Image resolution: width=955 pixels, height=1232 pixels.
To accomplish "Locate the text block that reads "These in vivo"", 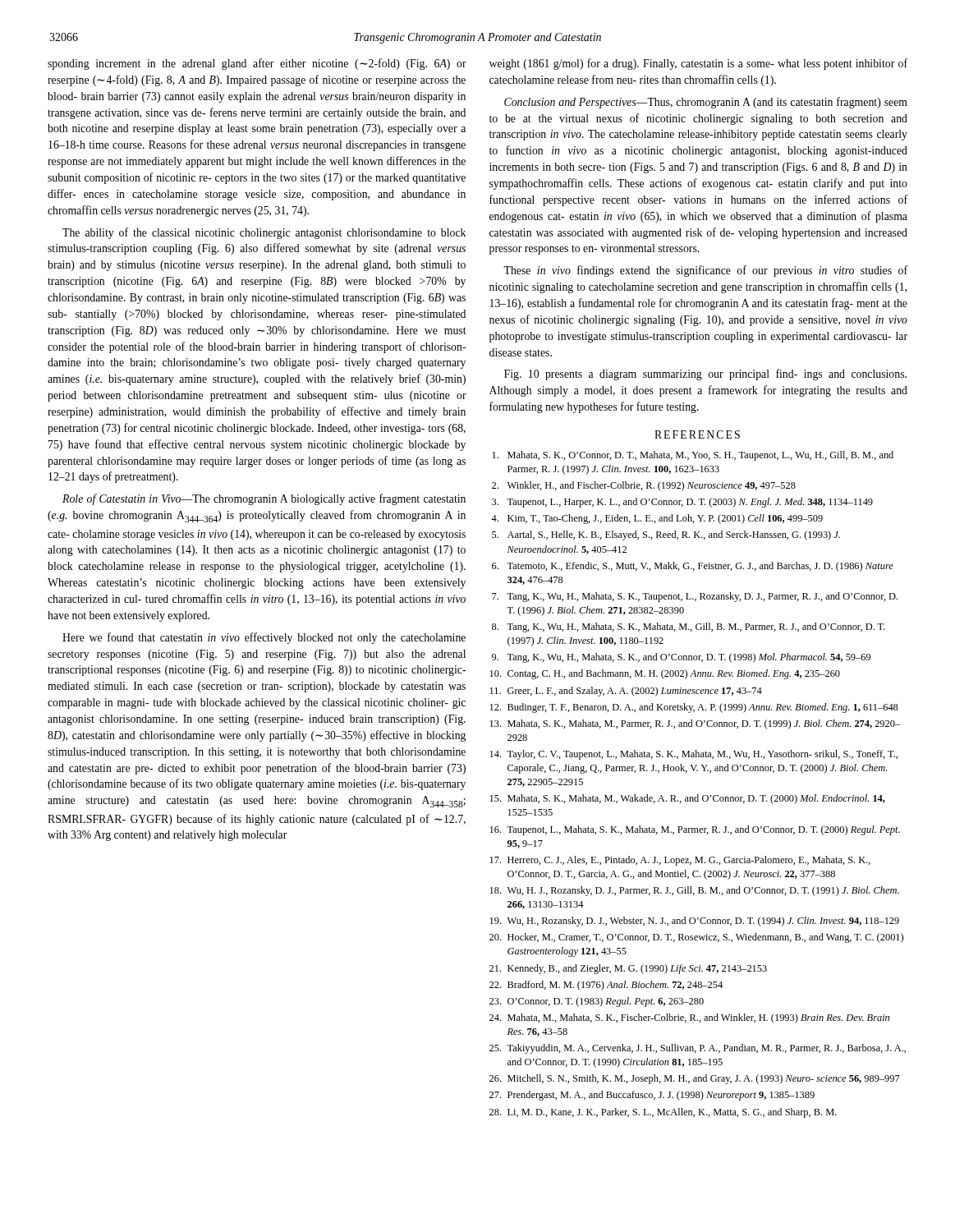I will pyautogui.click(x=698, y=312).
